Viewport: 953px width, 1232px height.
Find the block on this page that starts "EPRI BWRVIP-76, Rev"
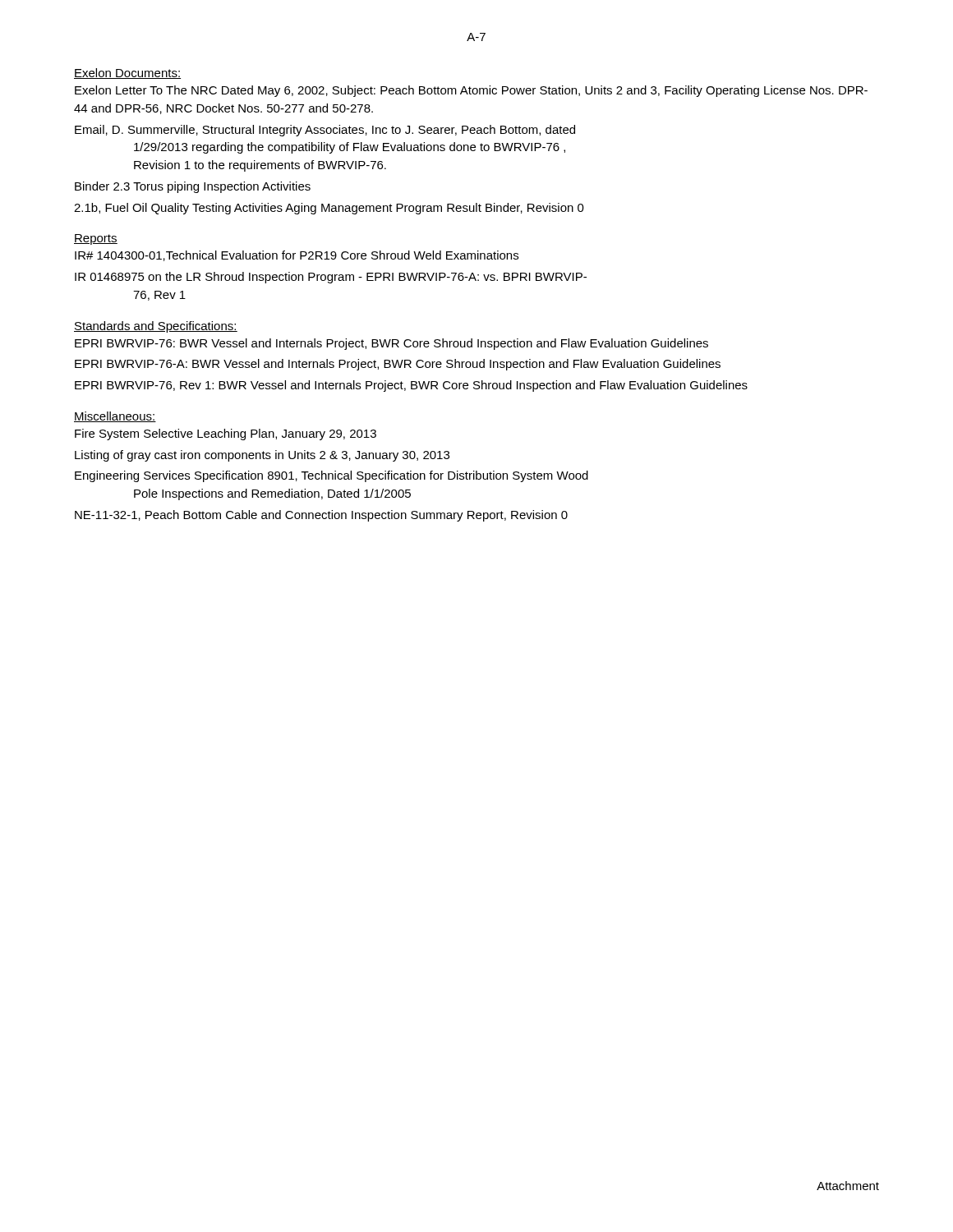(x=411, y=385)
